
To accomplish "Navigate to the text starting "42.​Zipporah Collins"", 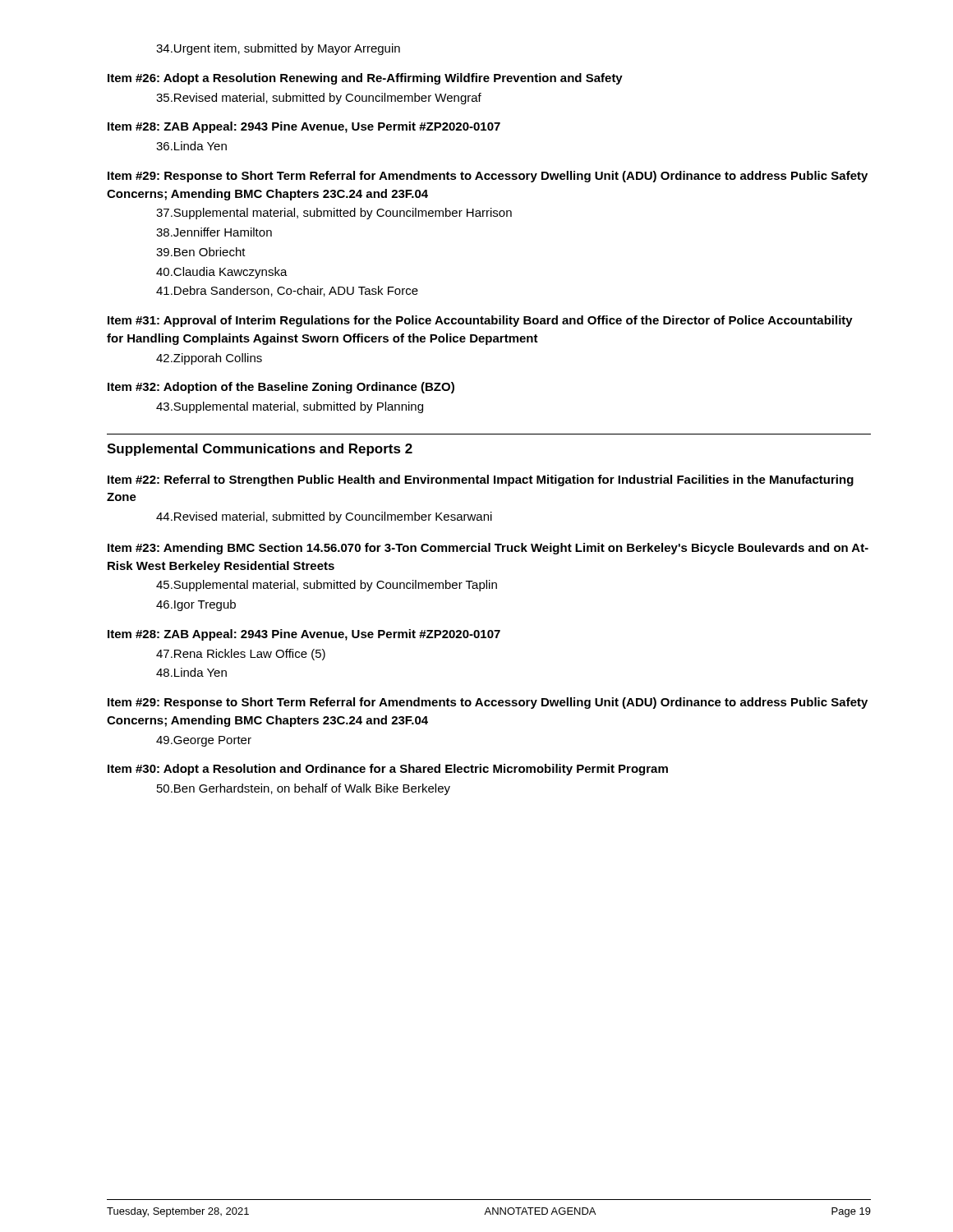I will [x=209, y=357].
